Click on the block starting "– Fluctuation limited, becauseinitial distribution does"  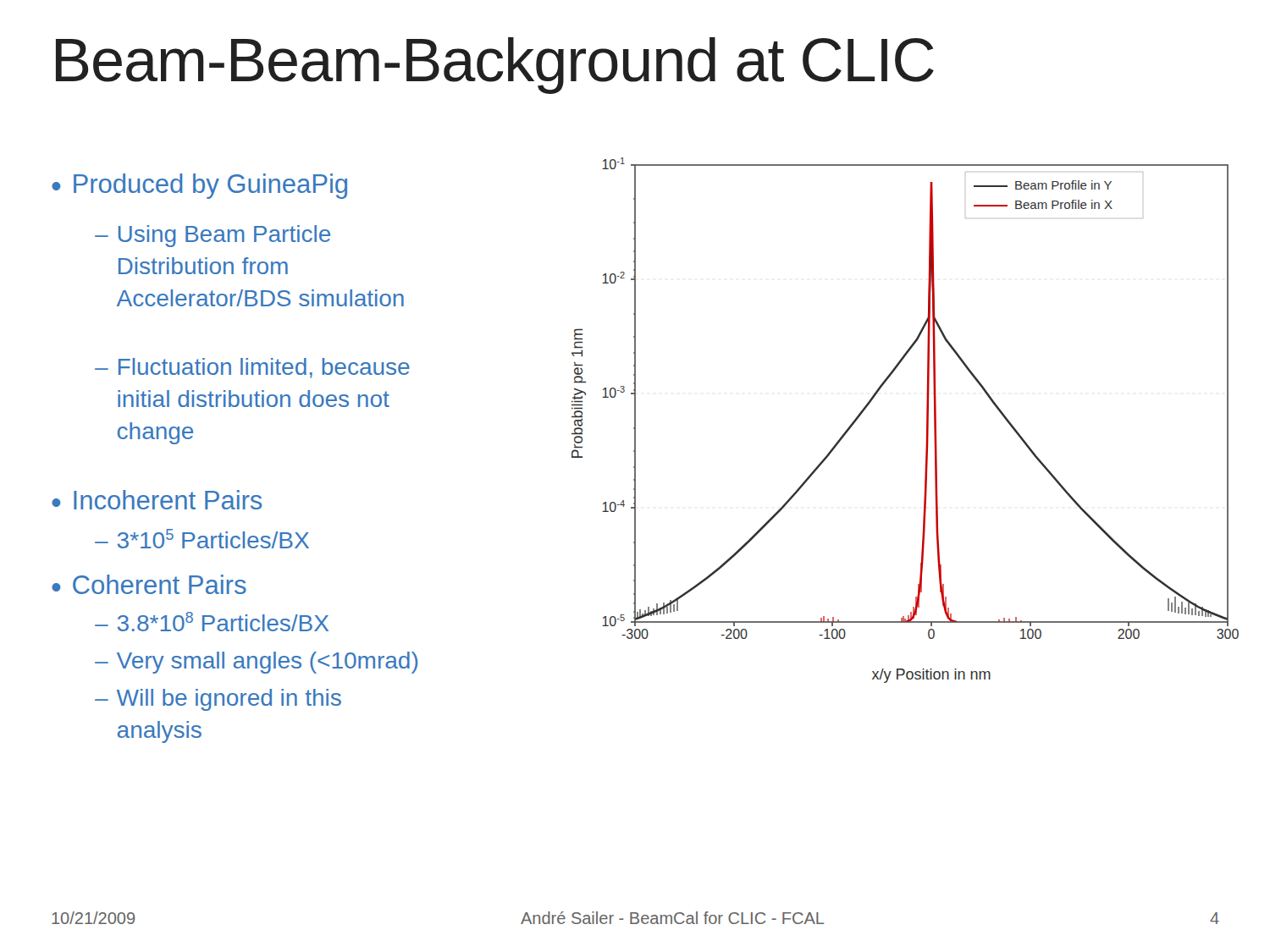pyautogui.click(x=323, y=399)
